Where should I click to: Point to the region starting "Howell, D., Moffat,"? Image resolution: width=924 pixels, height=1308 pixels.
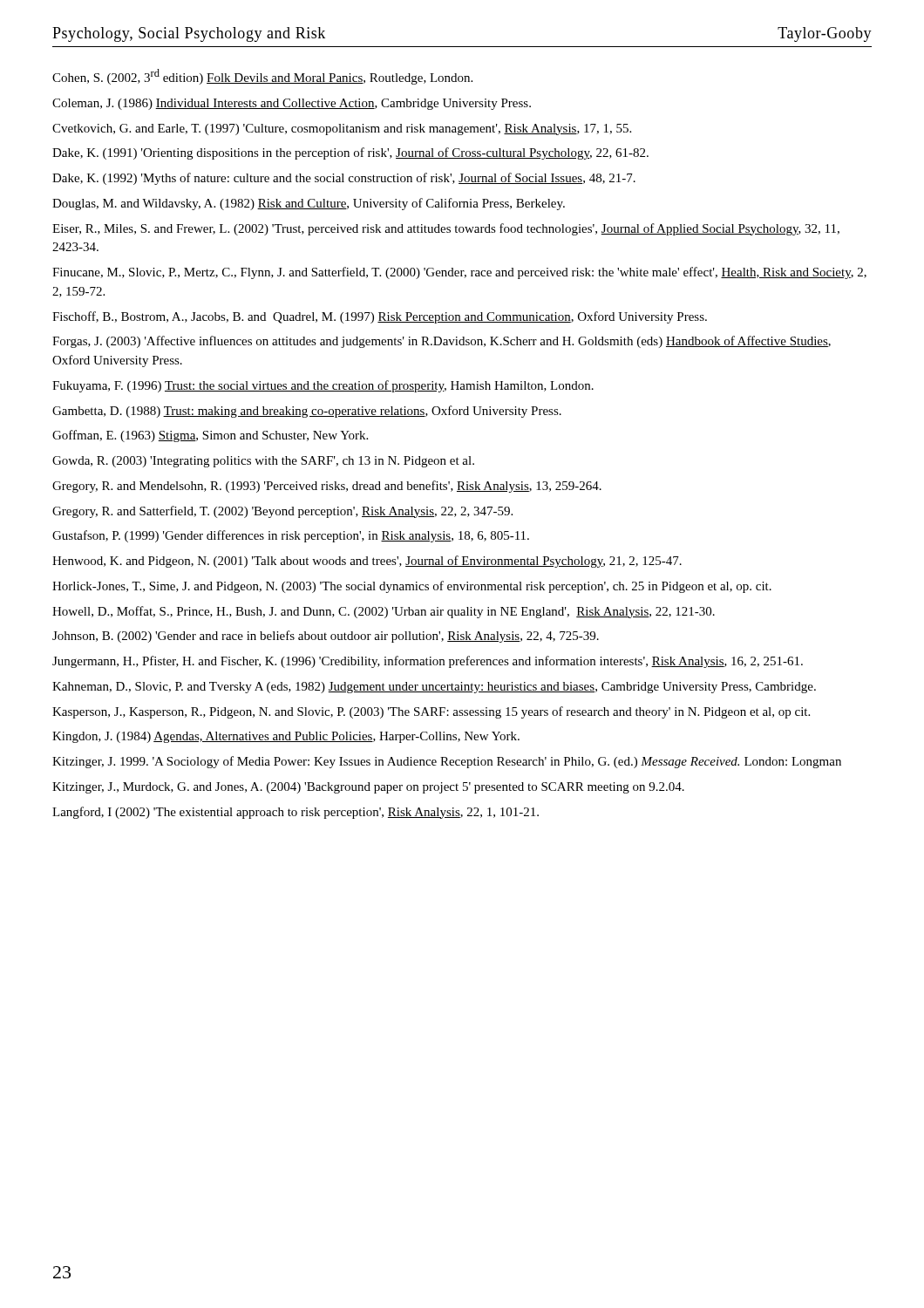point(384,611)
